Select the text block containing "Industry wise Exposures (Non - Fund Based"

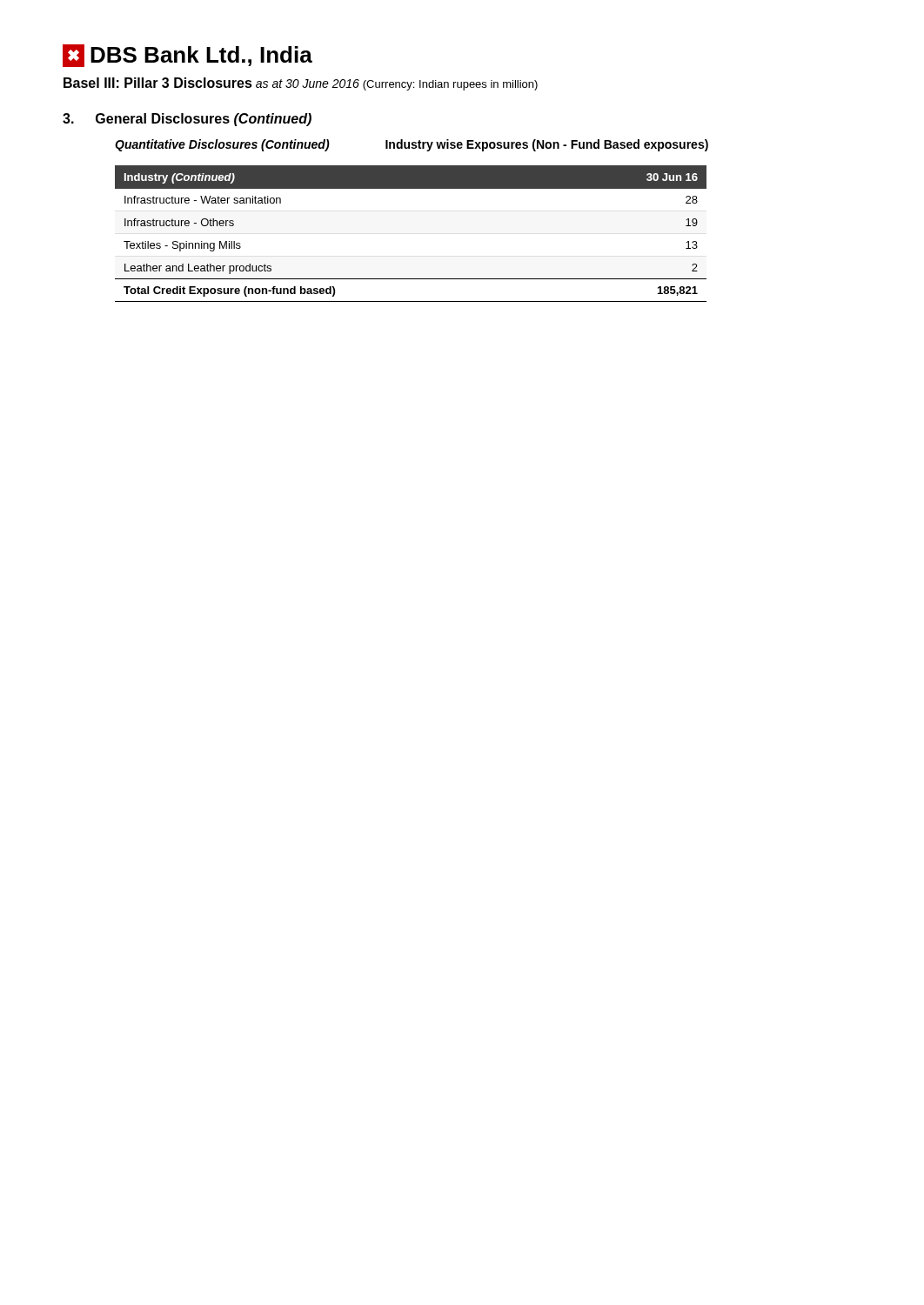click(x=547, y=144)
